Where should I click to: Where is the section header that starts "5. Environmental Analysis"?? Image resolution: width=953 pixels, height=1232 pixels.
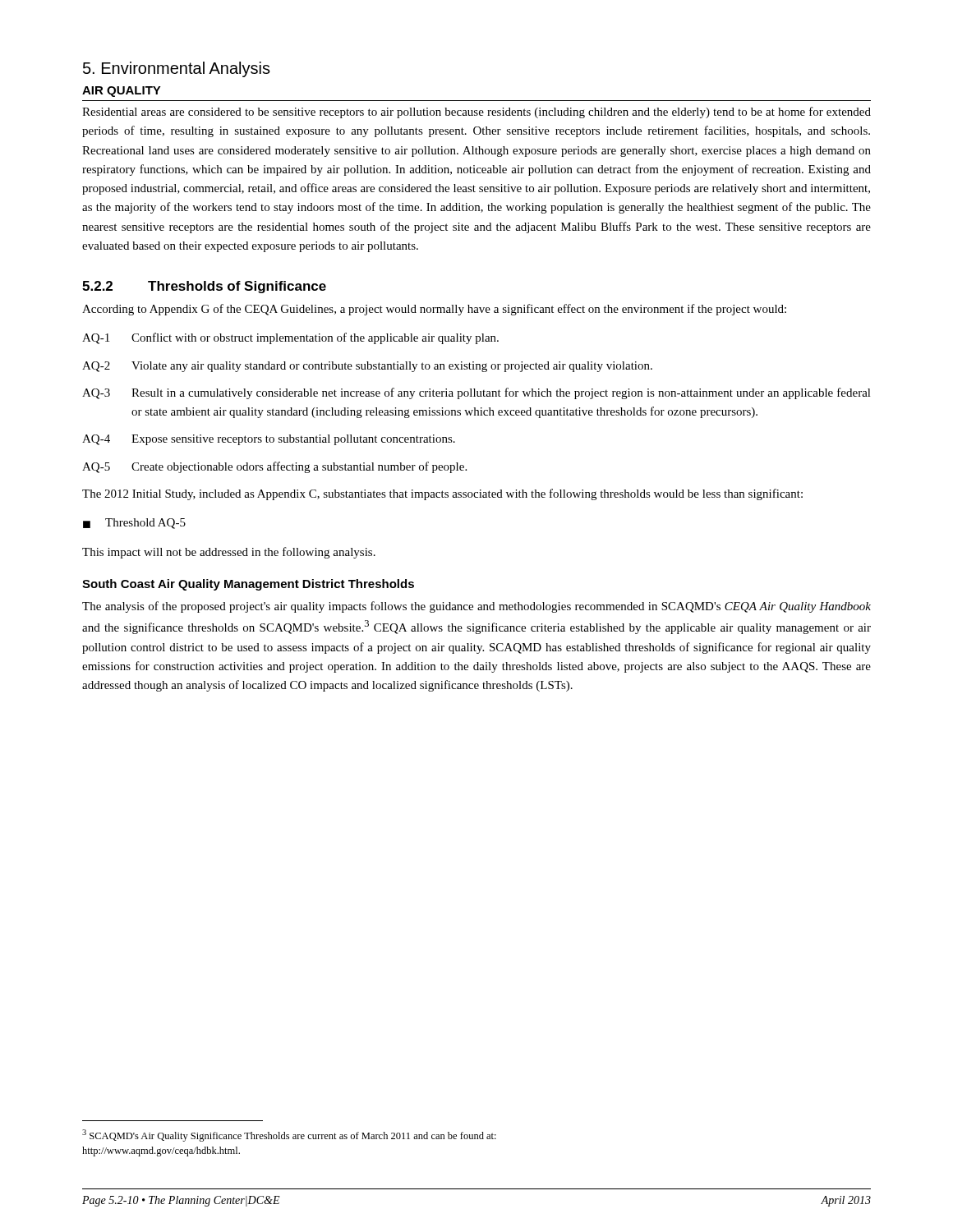tap(177, 69)
